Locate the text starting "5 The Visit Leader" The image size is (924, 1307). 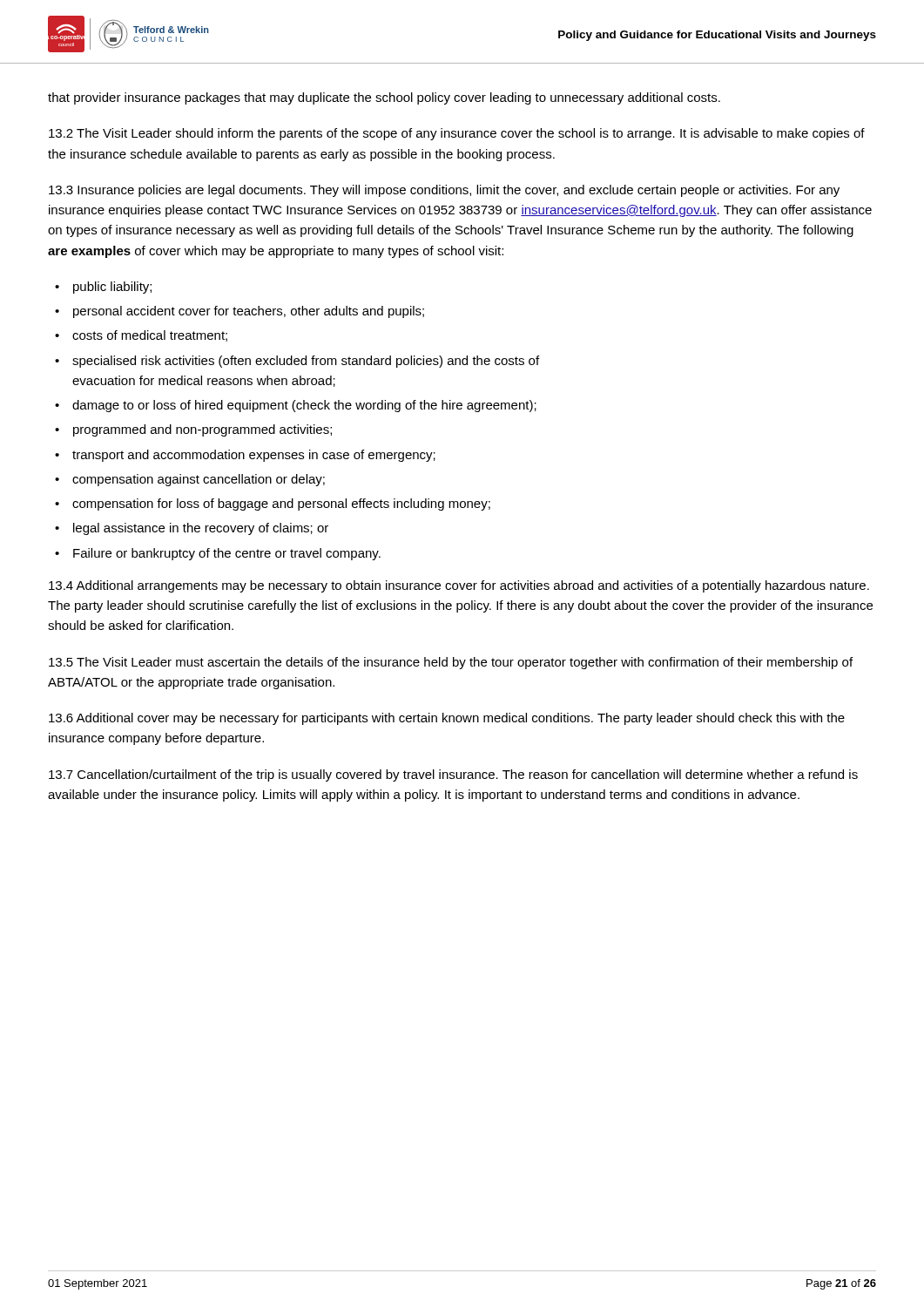(450, 671)
